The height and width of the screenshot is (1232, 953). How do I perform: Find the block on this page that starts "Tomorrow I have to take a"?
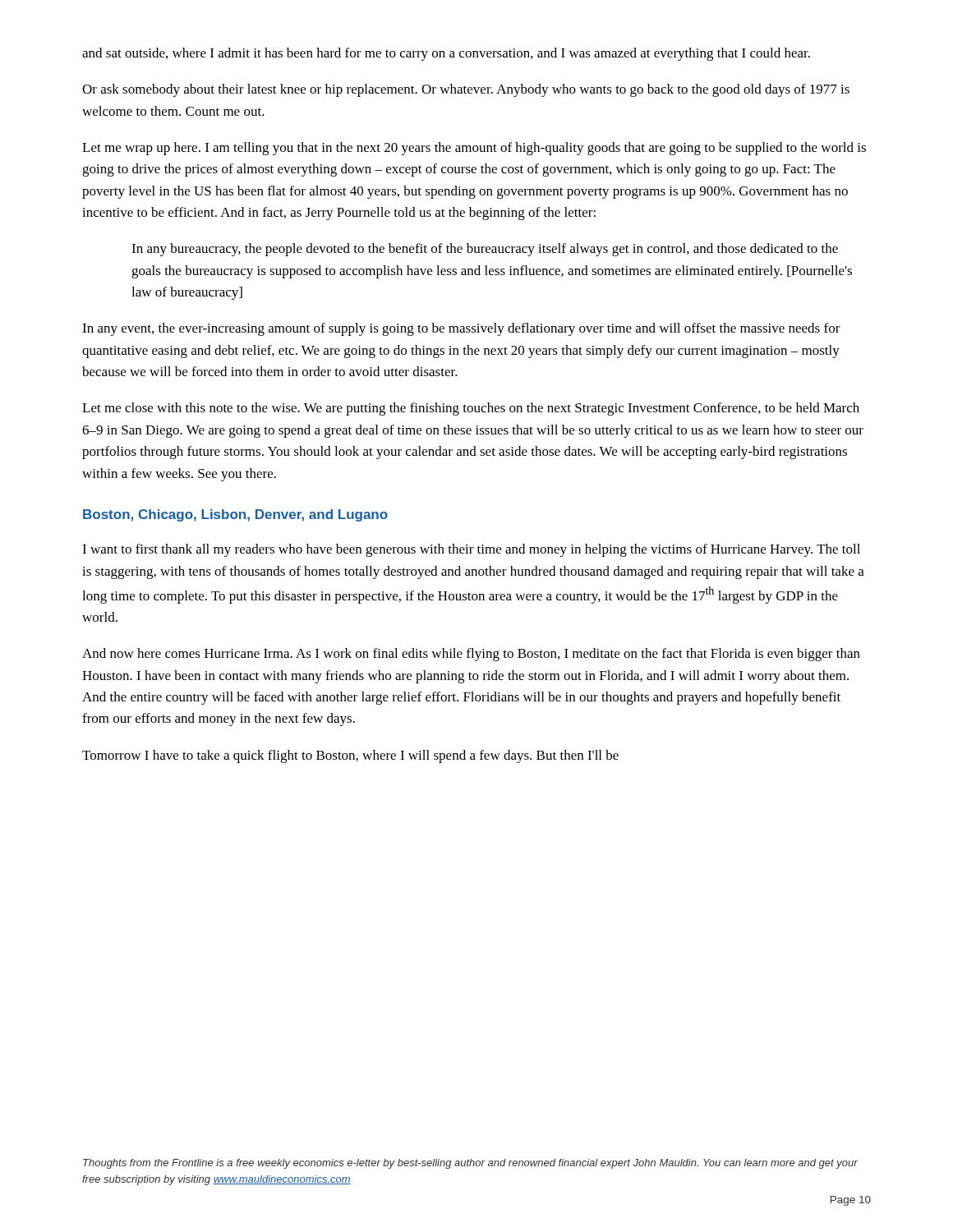tap(351, 755)
